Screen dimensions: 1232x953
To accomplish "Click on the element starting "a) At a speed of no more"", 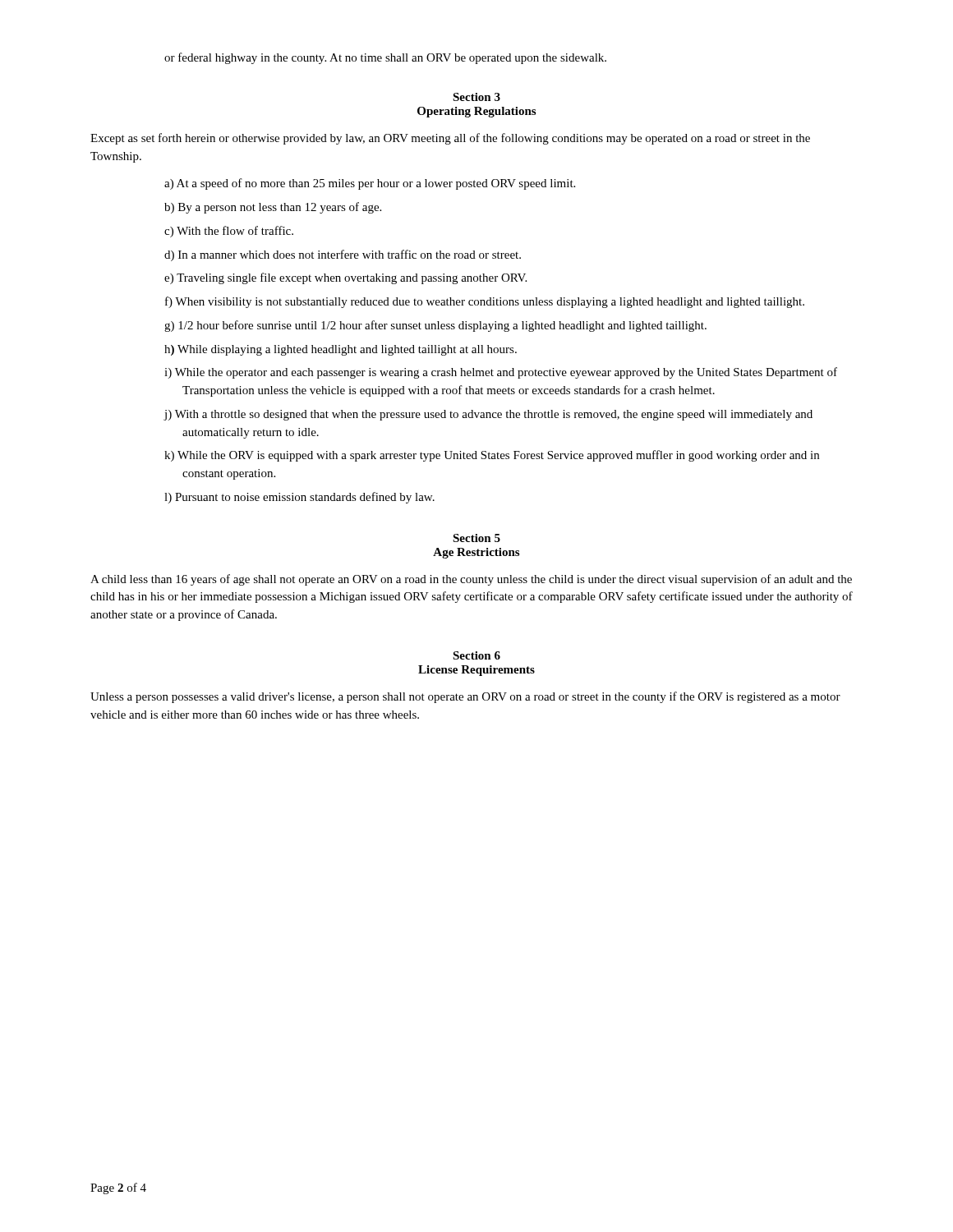I will pos(370,183).
